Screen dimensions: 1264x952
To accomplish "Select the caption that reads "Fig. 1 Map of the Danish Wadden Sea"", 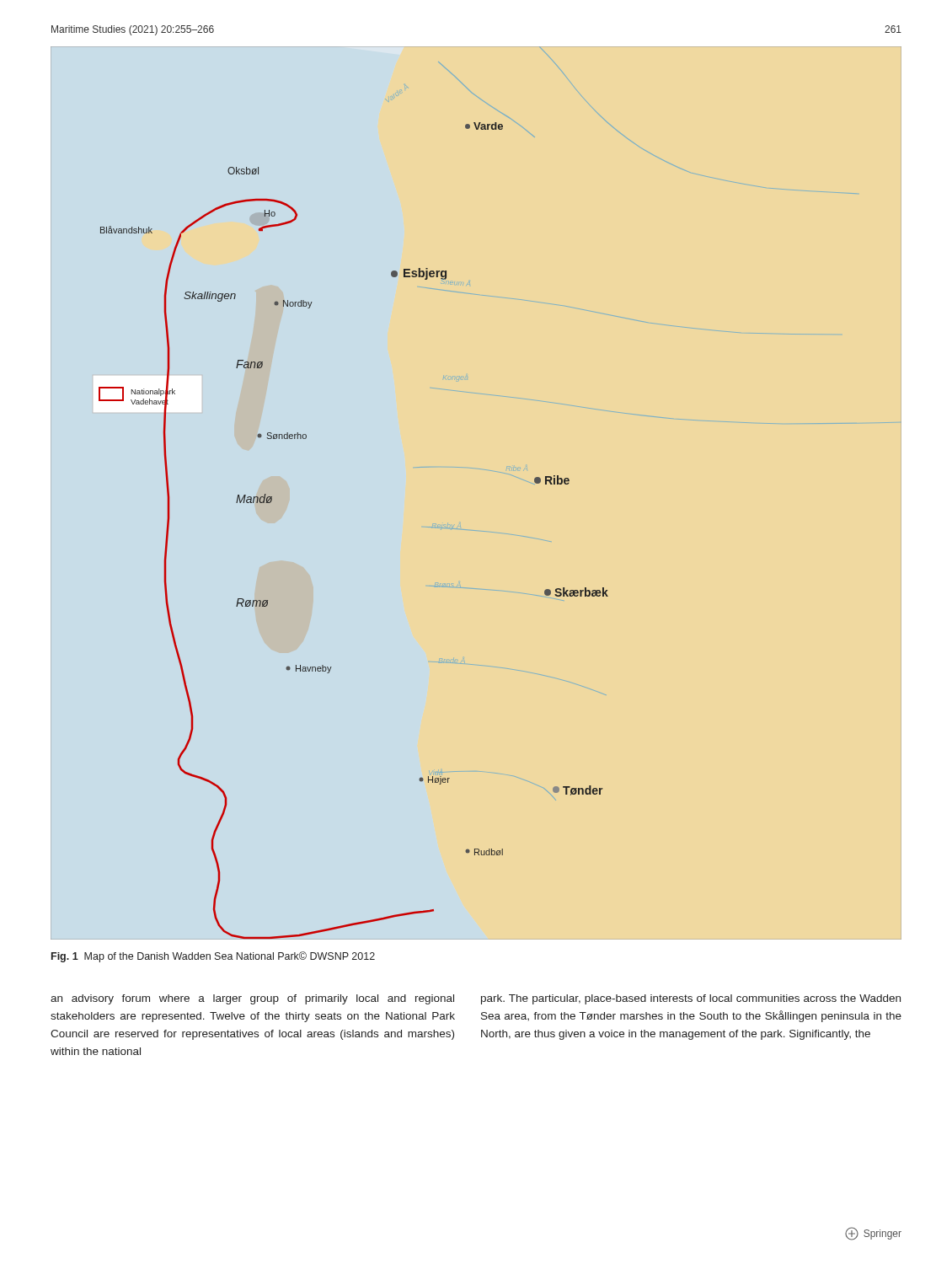I will click(213, 956).
